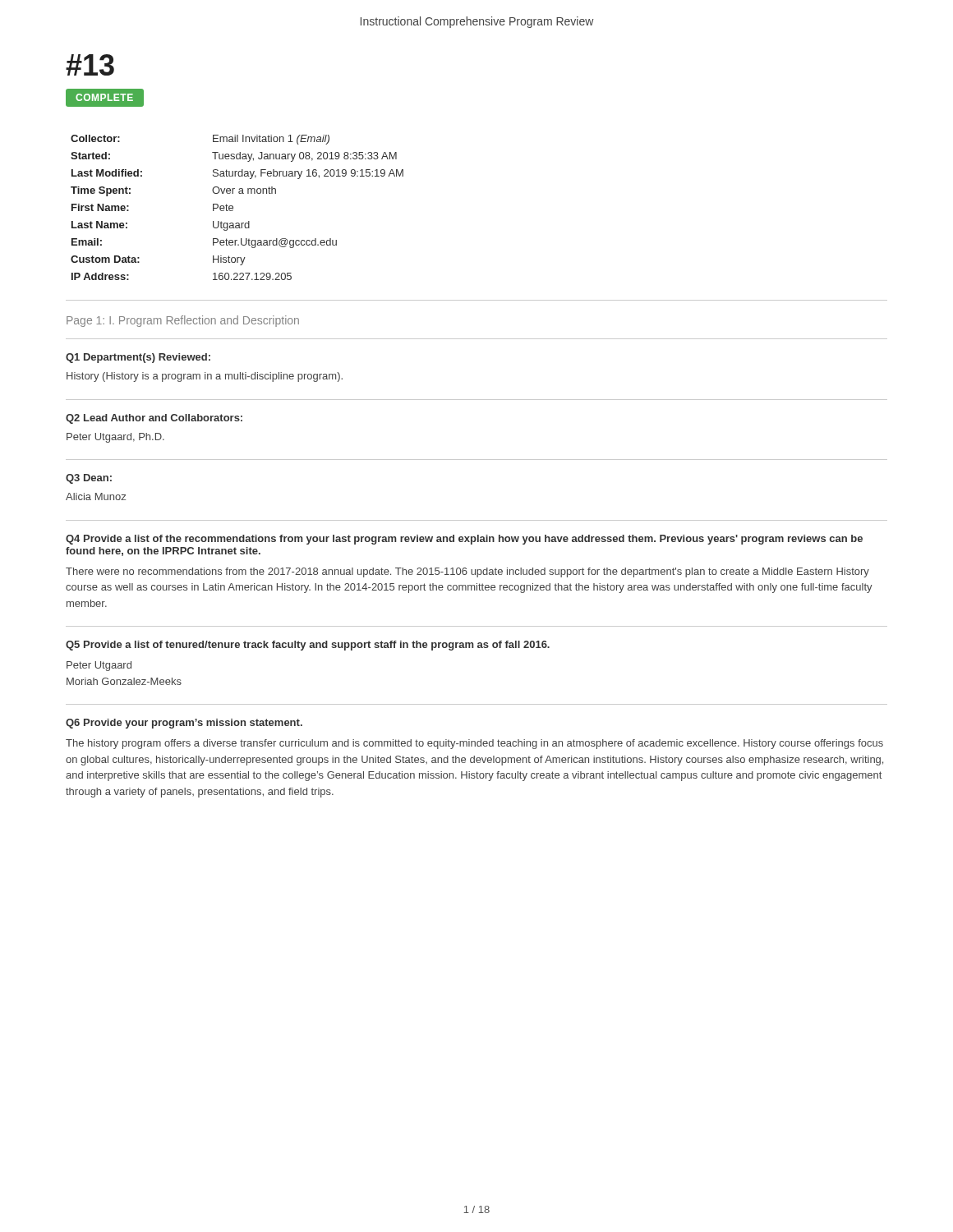Click the passage that begins "History (History is a program in"
This screenshot has height=1232, width=953.
click(205, 376)
